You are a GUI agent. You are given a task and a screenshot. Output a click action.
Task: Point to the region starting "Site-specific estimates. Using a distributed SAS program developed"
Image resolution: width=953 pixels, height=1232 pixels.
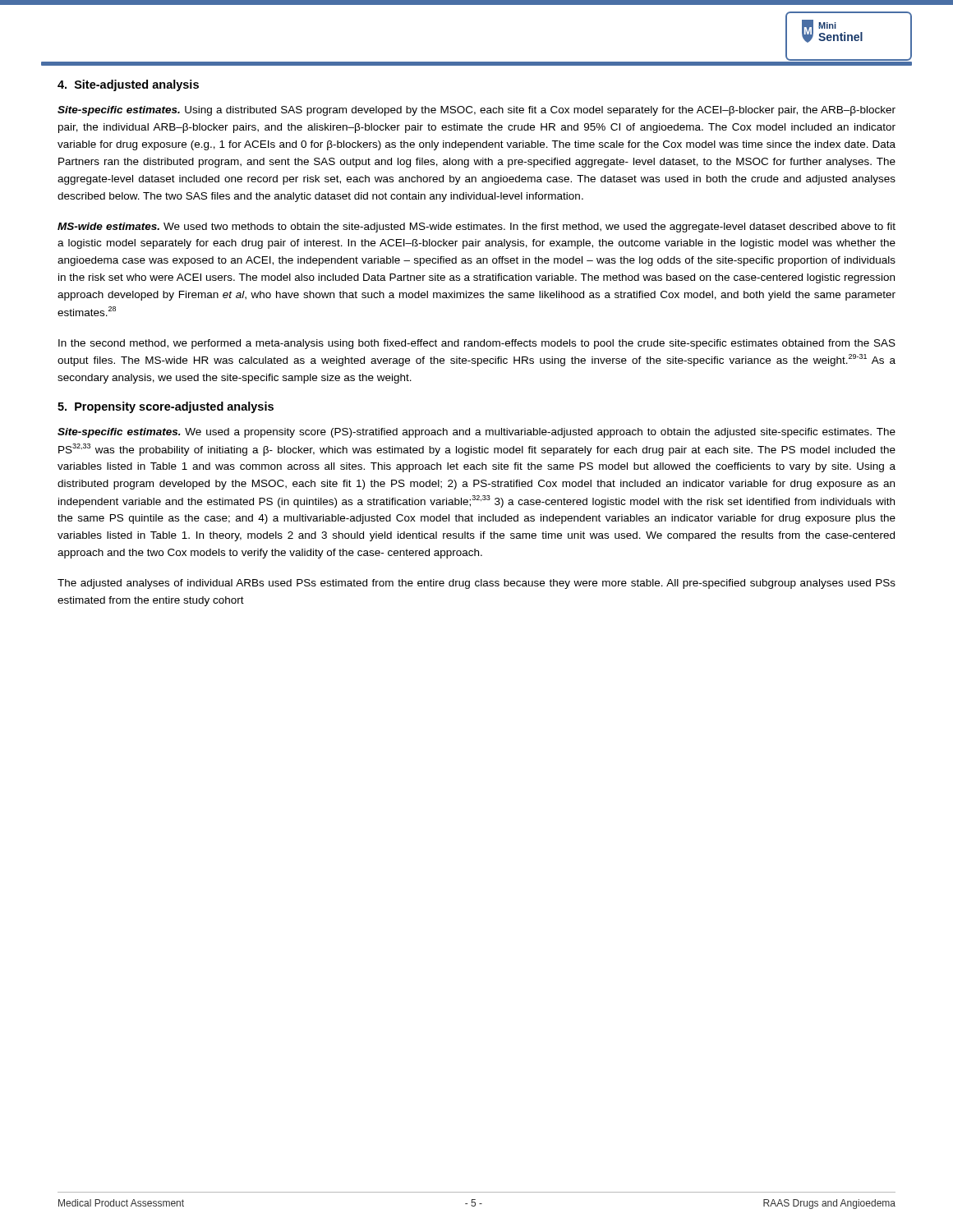click(x=476, y=153)
